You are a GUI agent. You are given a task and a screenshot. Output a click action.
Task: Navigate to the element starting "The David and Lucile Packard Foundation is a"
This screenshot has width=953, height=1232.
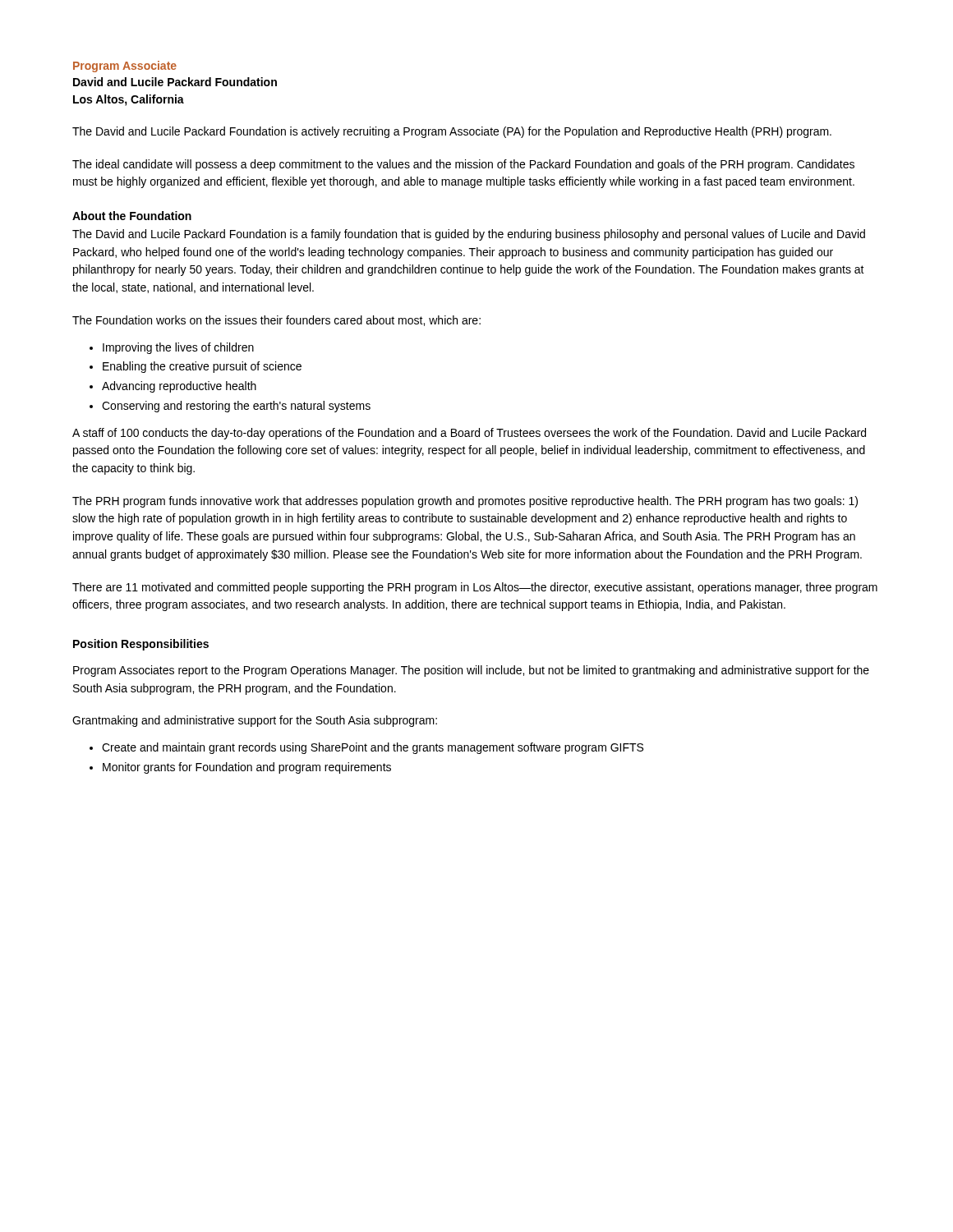[x=469, y=261]
